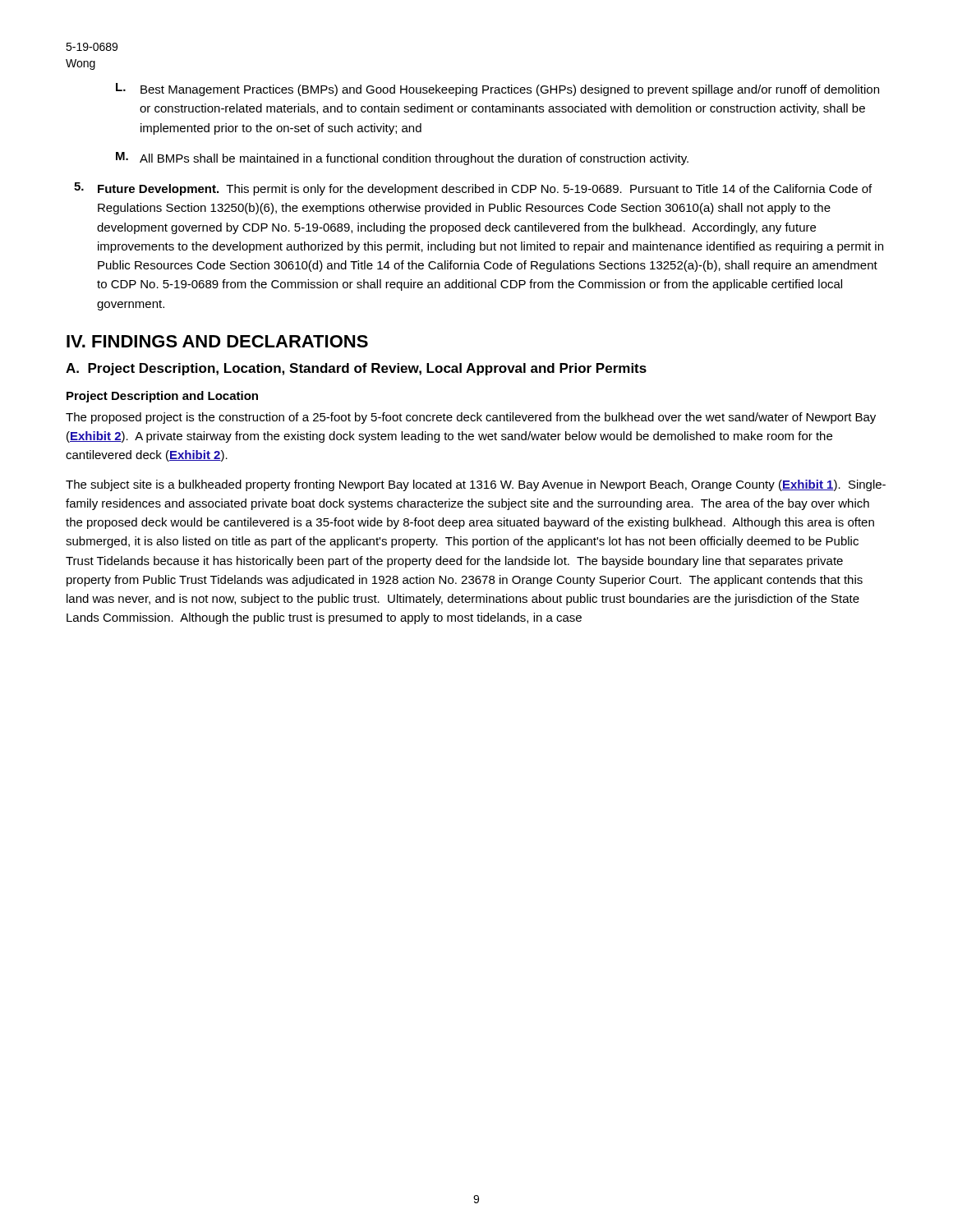Find the section header with the text "Project Description and Location"
Image resolution: width=953 pixels, height=1232 pixels.
(x=162, y=395)
